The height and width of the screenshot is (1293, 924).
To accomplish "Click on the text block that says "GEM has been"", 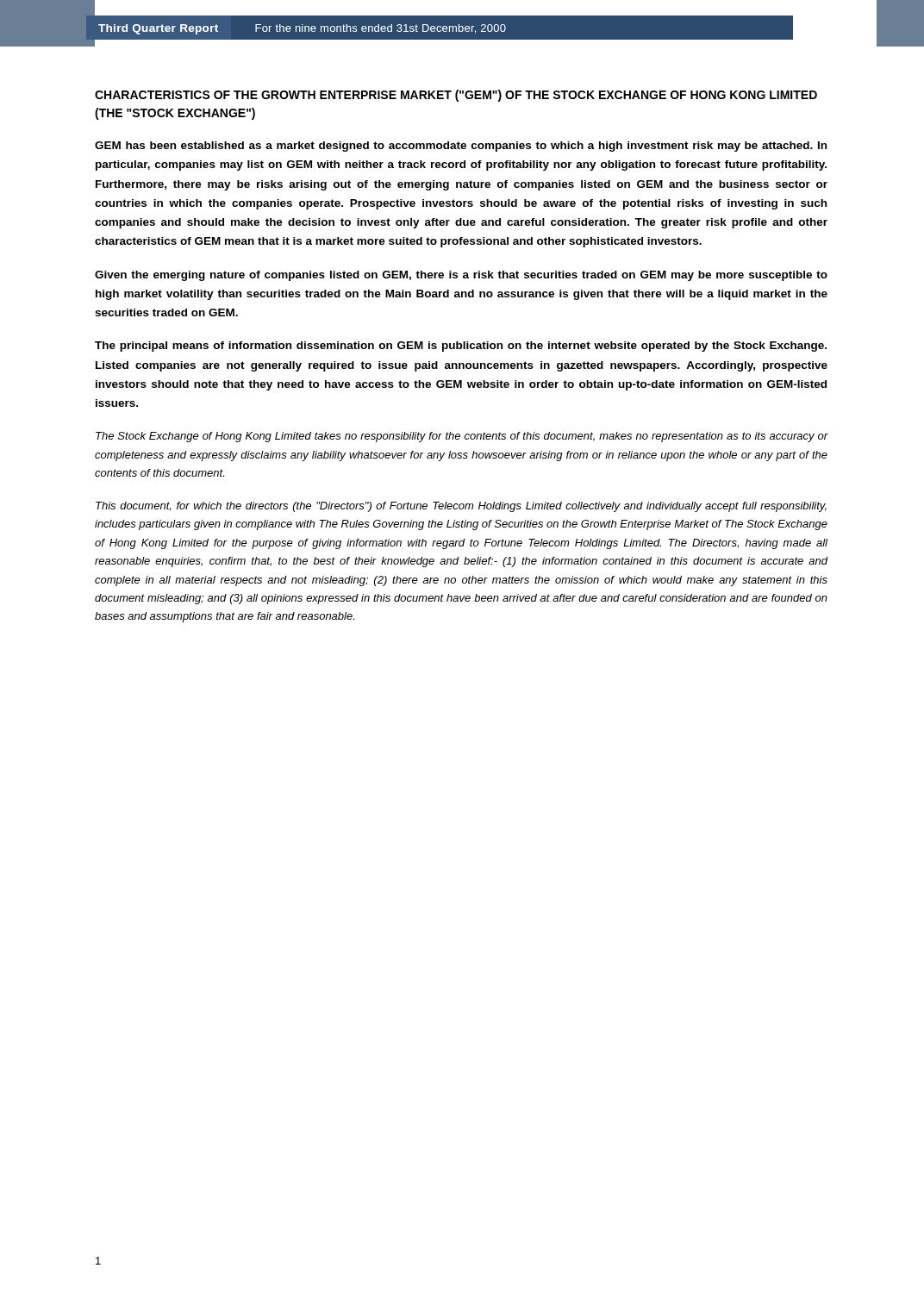I will pyautogui.click(x=461, y=193).
